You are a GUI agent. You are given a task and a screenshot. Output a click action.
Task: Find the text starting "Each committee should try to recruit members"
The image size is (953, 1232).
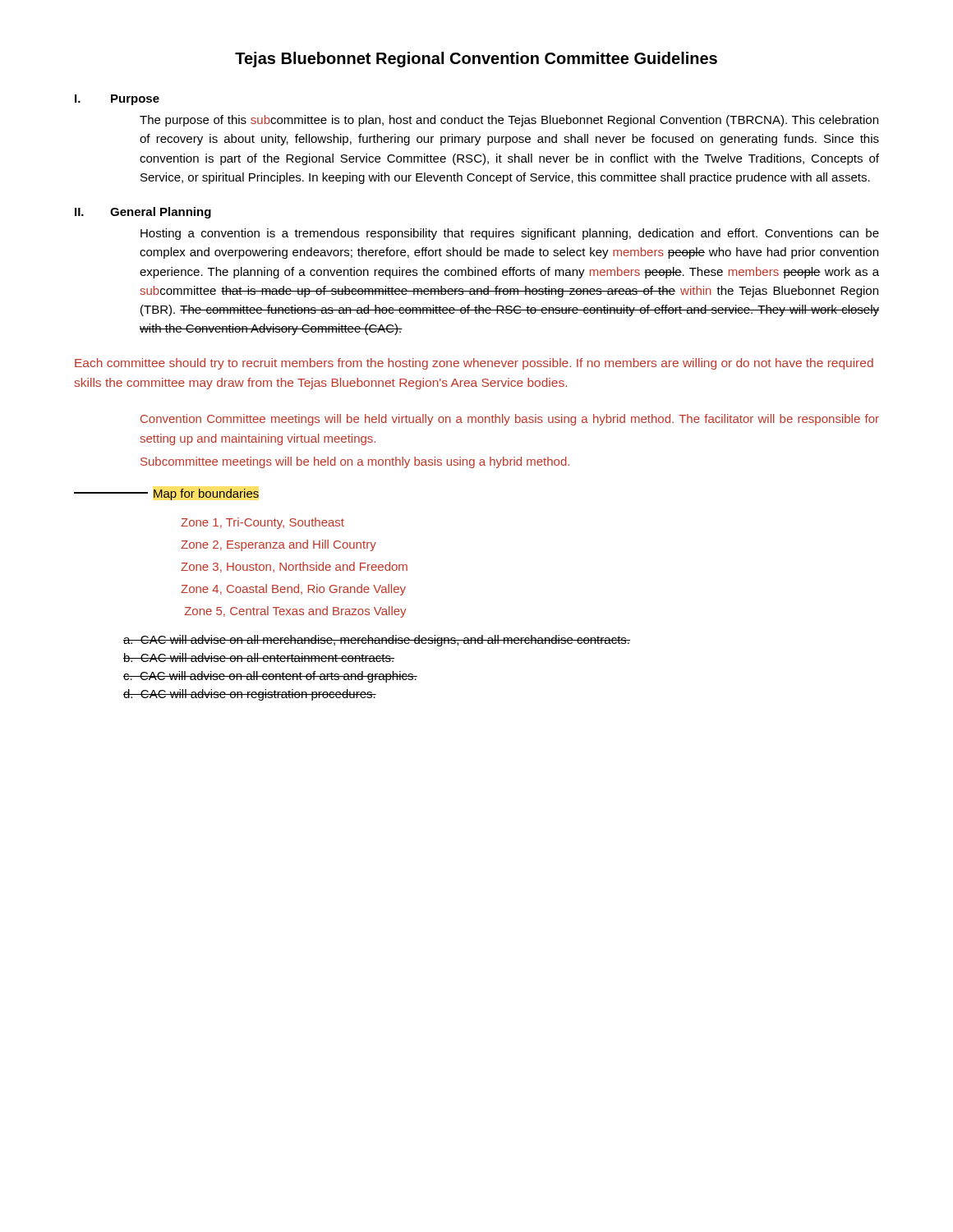[474, 372]
